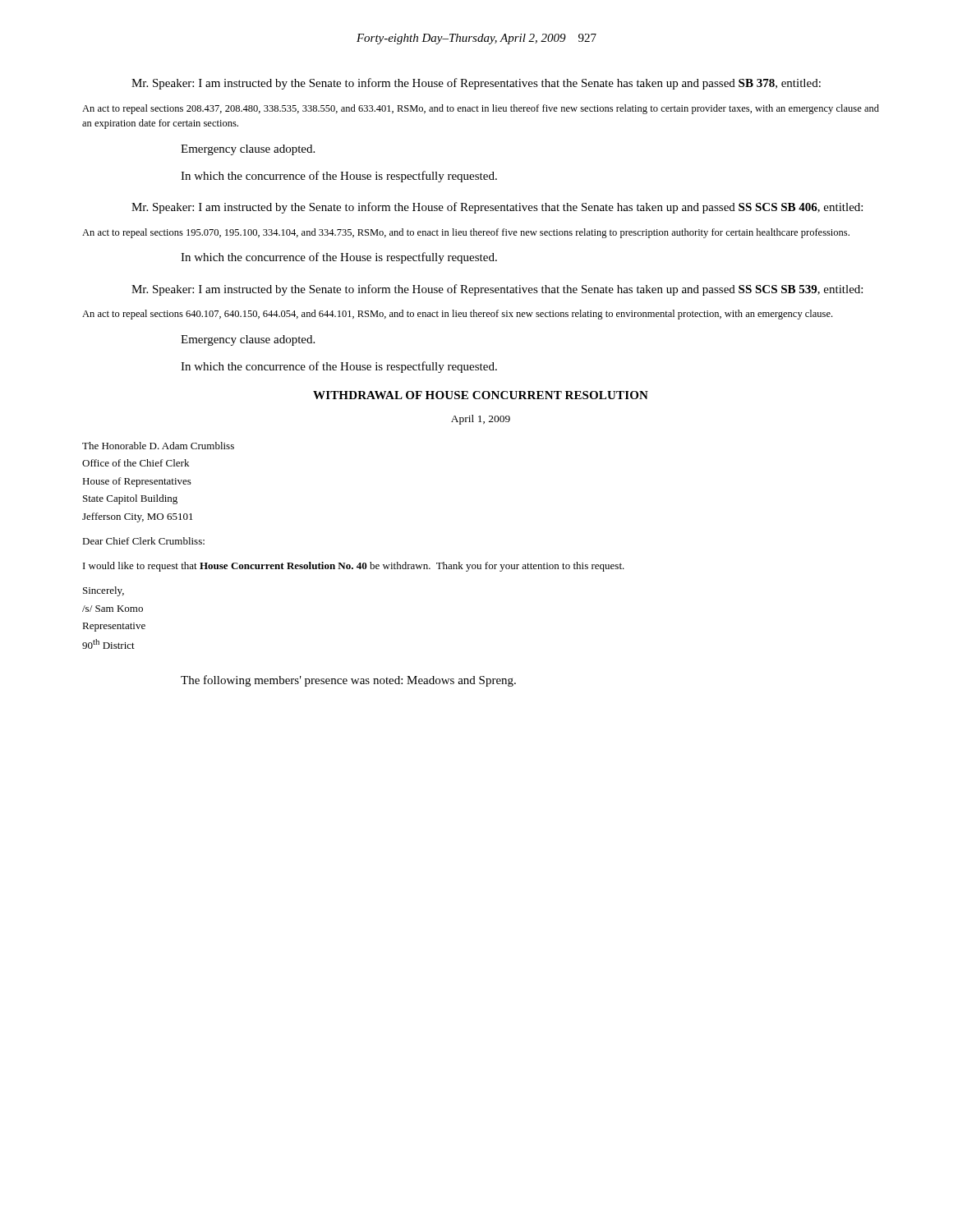Click on the text block starting "The Honorable D. Adam Crumbliss"
Image resolution: width=953 pixels, height=1232 pixels.
[x=158, y=481]
